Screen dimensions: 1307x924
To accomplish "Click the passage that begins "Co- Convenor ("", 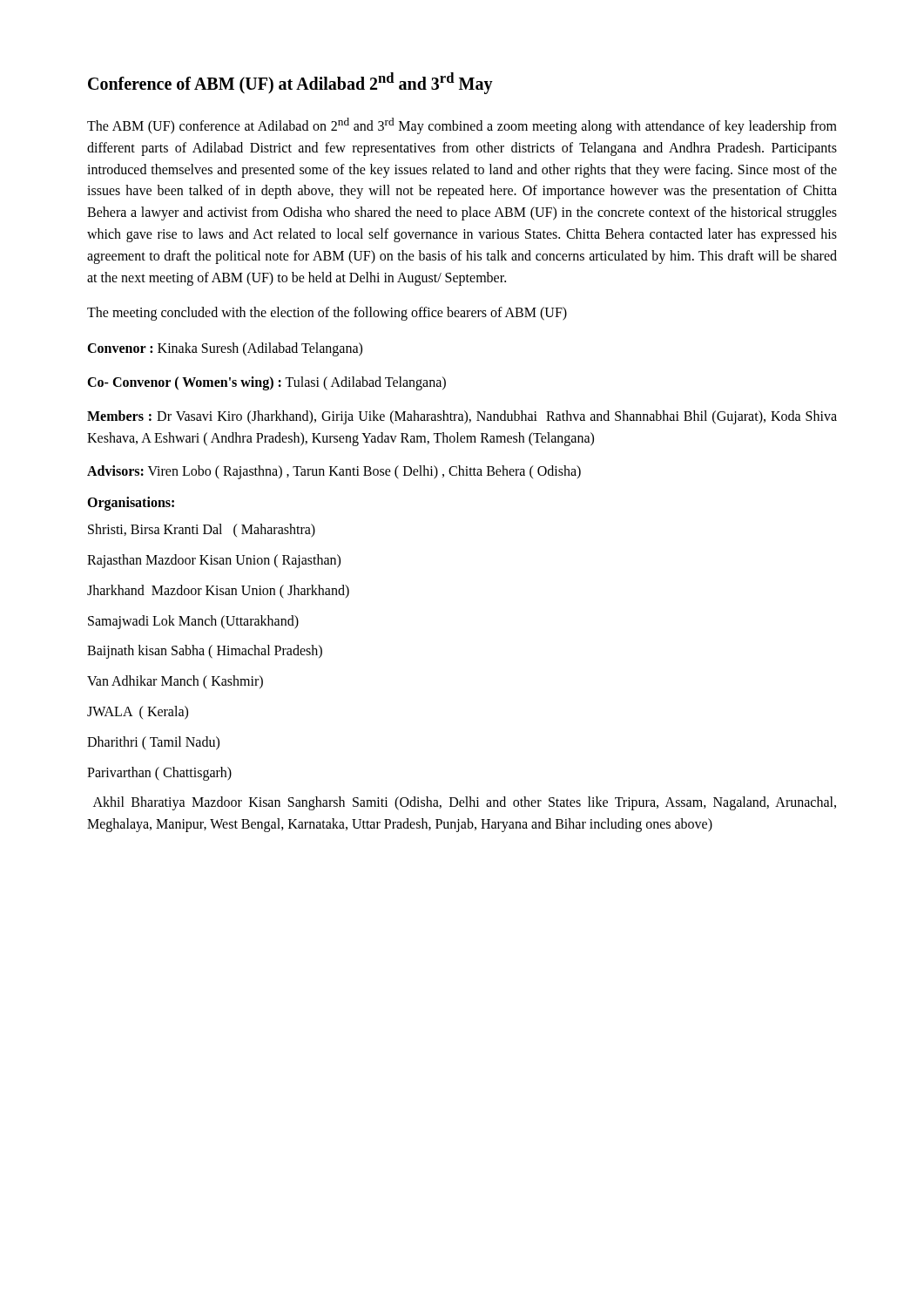I will 267,382.
